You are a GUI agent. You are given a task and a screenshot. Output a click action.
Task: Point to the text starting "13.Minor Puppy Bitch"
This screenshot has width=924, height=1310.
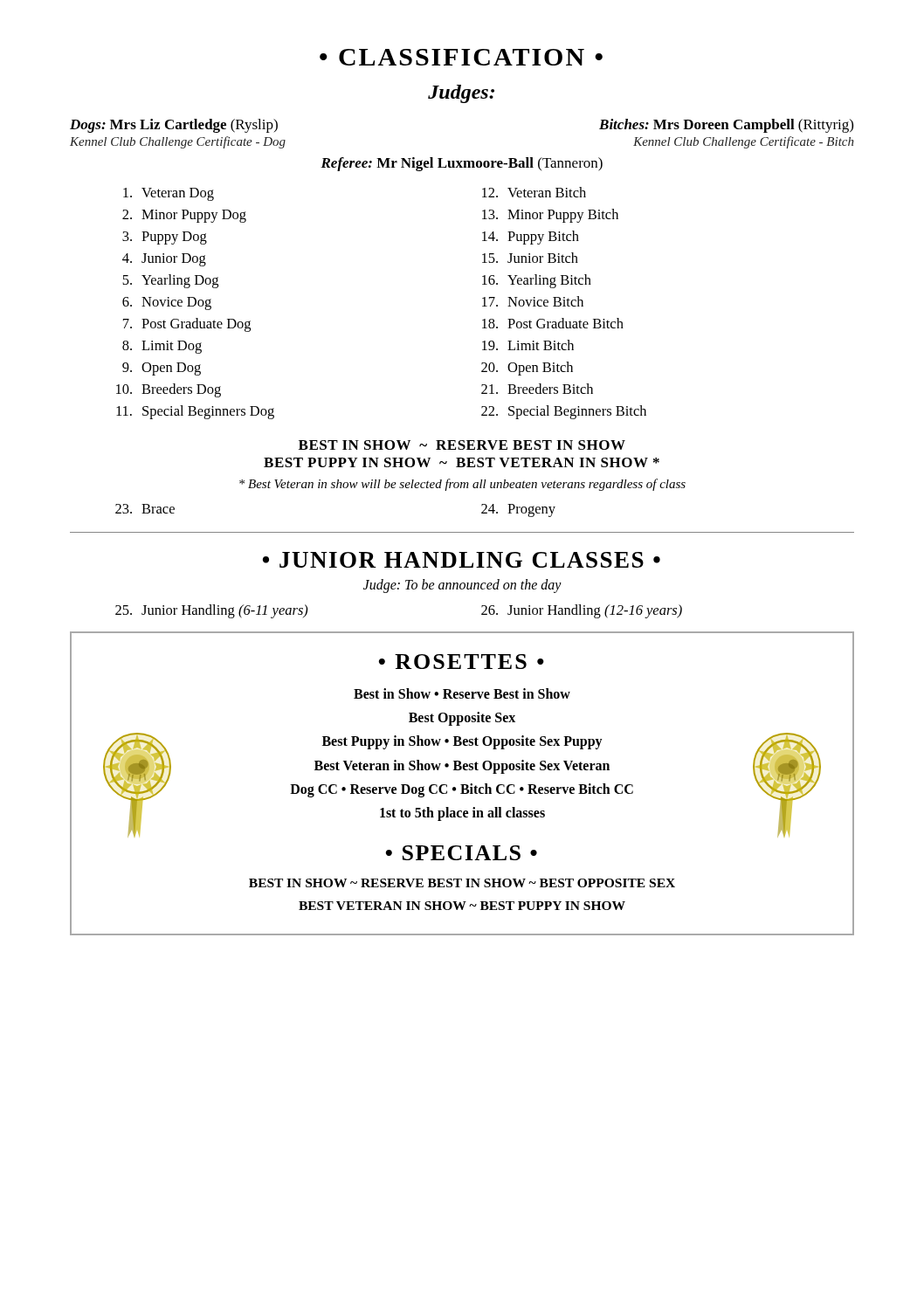click(x=540, y=215)
